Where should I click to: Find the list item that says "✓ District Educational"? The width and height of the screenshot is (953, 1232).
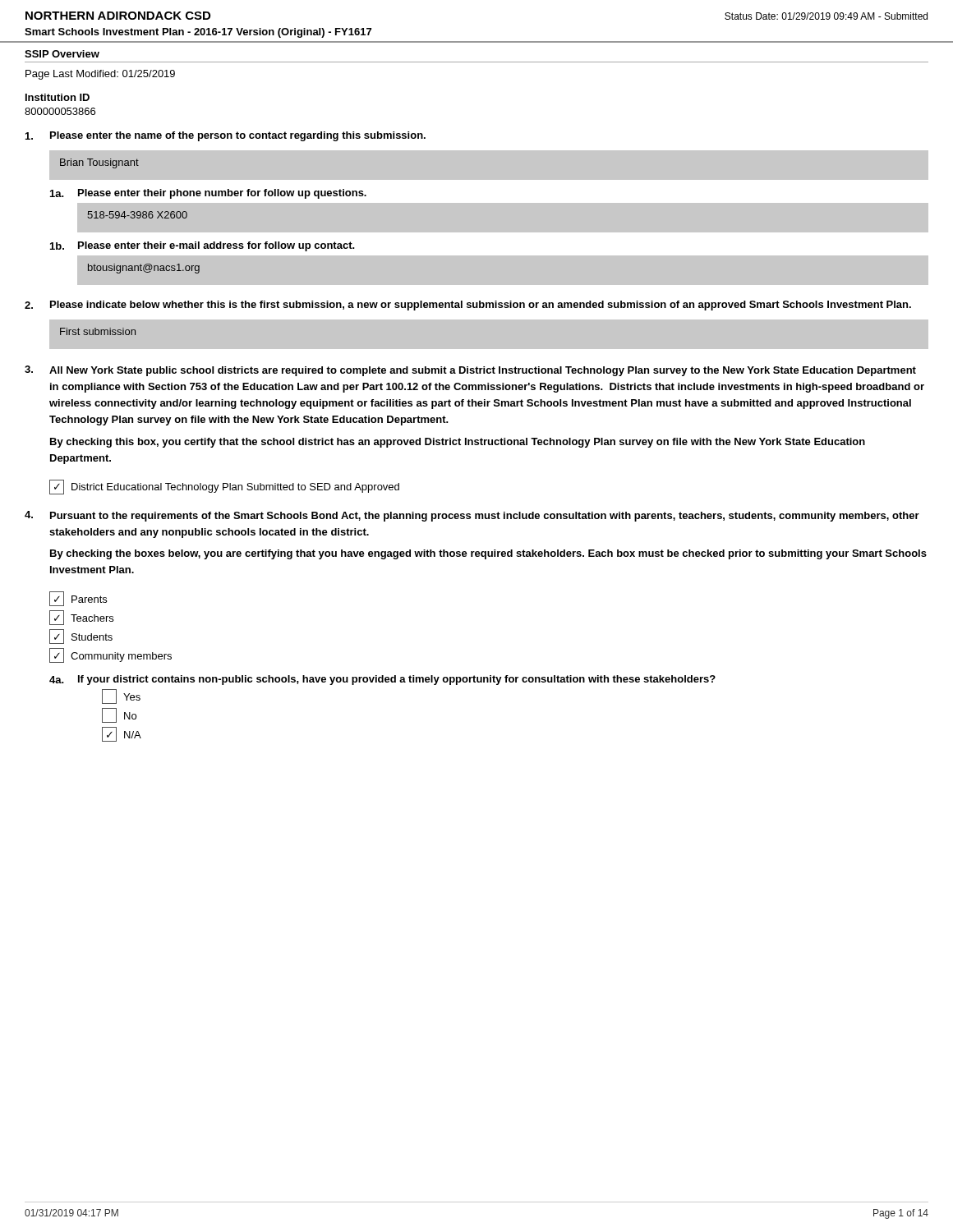click(x=225, y=487)
